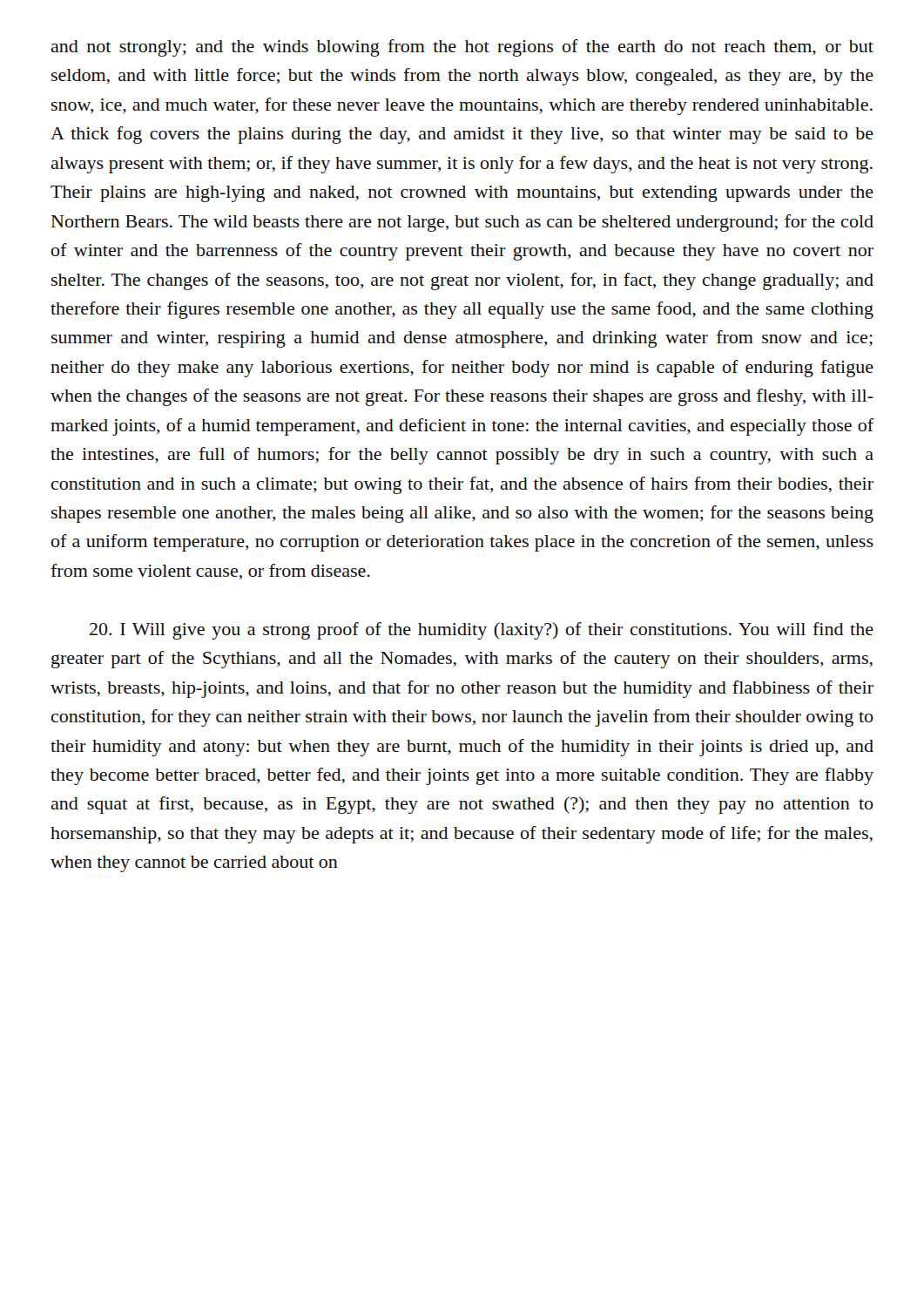Select the text block that says "I Will give you a strong"
This screenshot has width=924, height=1307.
[462, 745]
